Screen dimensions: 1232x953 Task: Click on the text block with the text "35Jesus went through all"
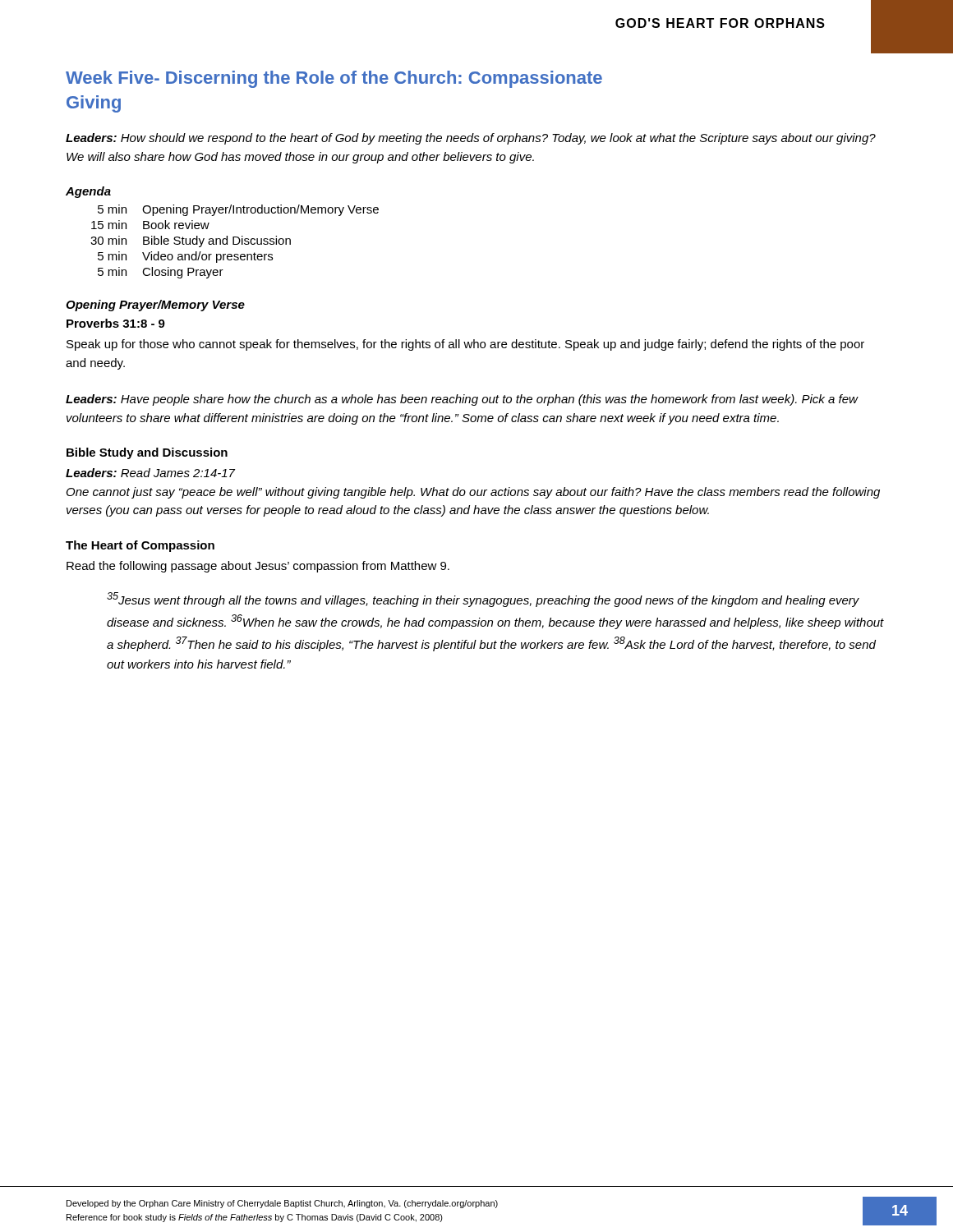(495, 631)
